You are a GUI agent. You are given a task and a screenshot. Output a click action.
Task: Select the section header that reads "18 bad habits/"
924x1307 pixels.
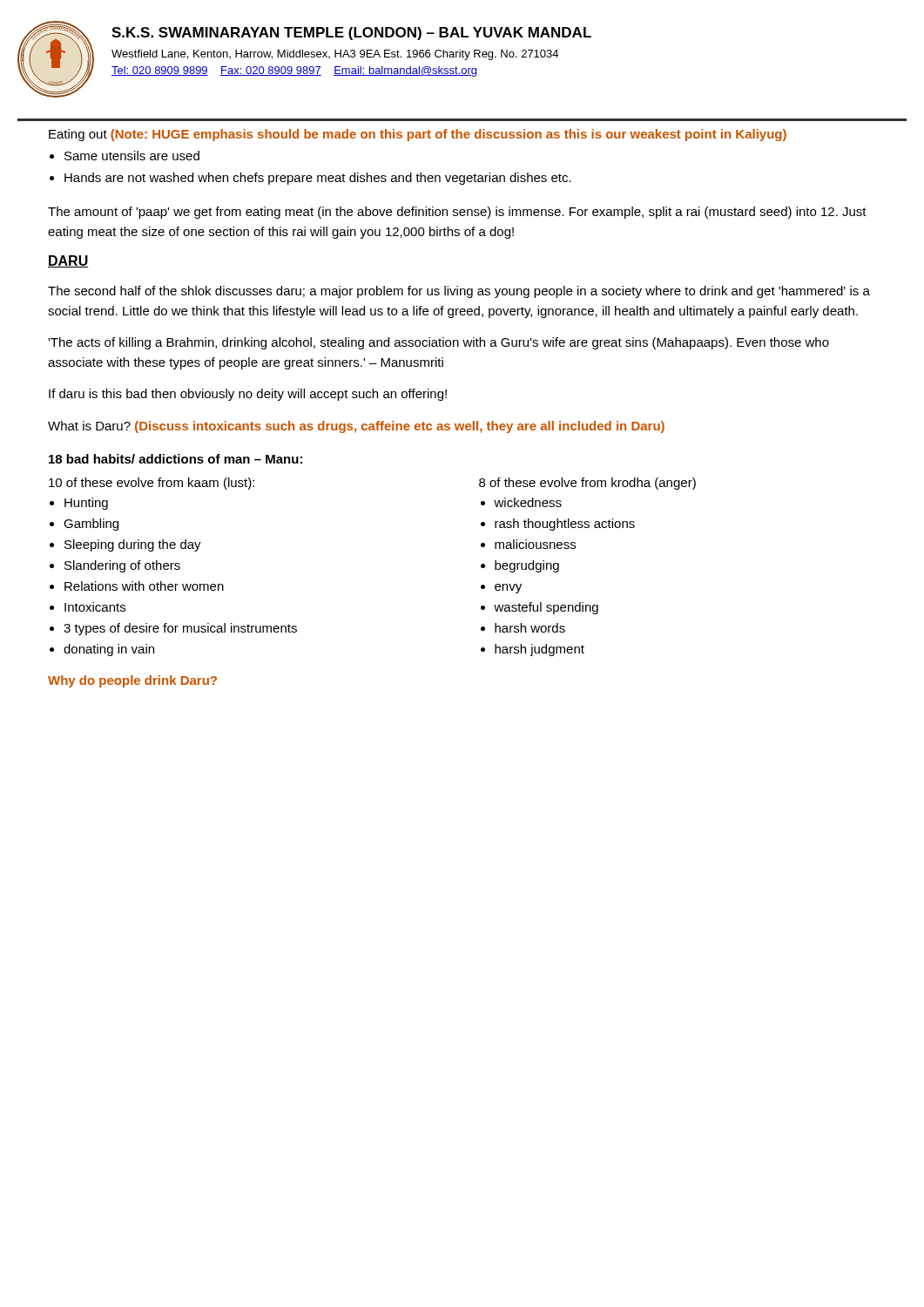[176, 459]
